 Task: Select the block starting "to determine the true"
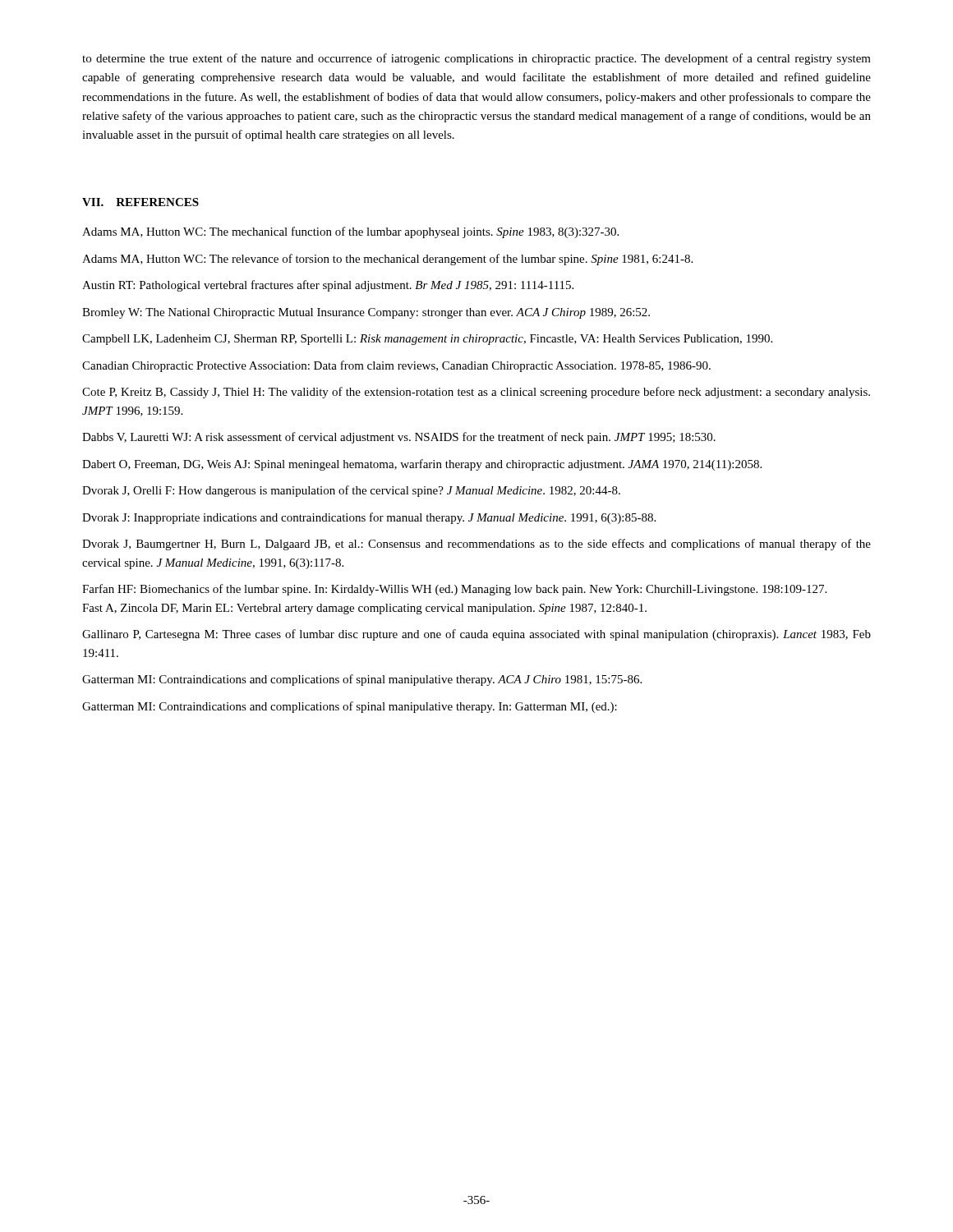tap(476, 97)
